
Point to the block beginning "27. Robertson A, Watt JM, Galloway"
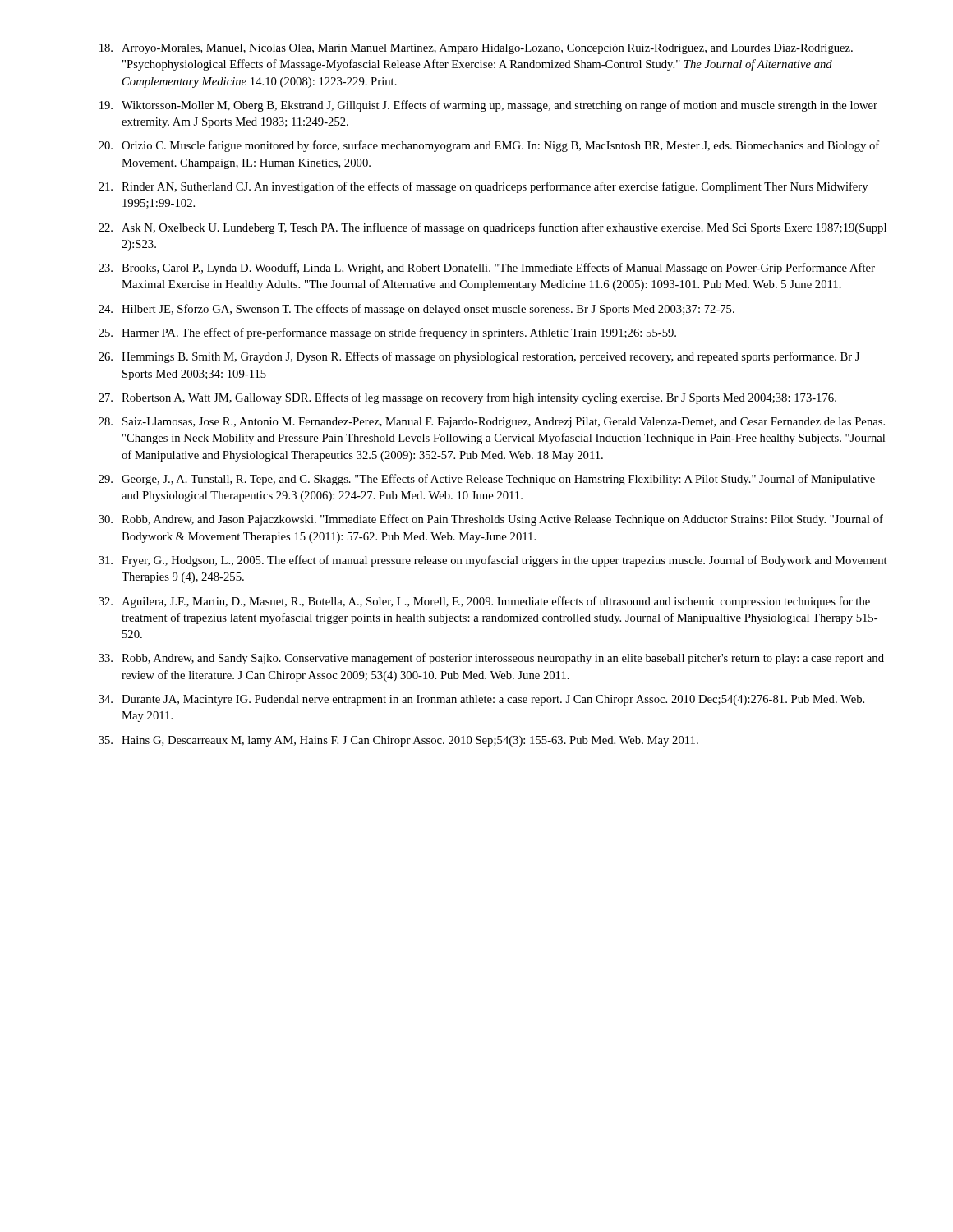(481, 398)
